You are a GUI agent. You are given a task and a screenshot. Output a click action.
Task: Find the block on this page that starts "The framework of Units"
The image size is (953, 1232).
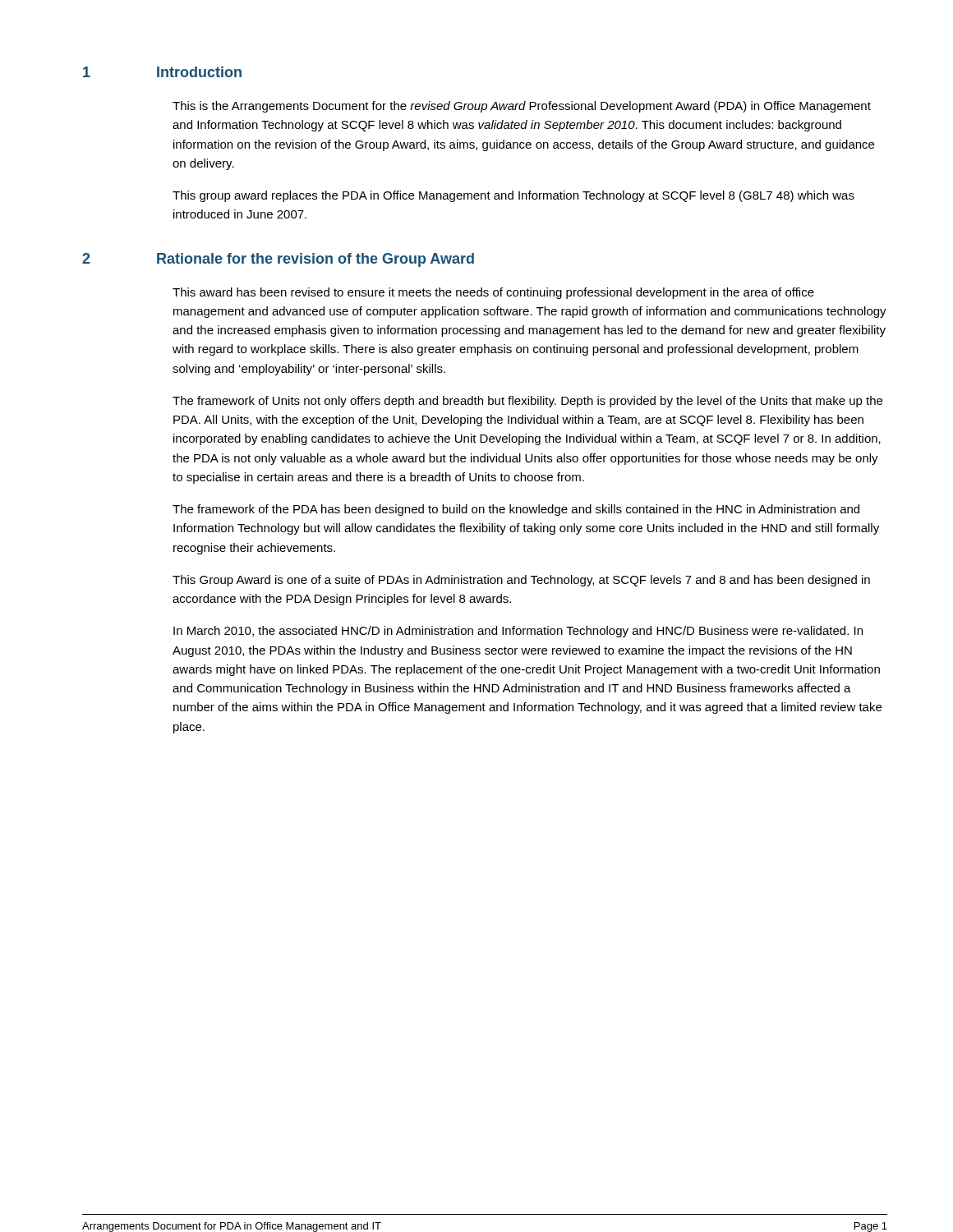click(530, 439)
